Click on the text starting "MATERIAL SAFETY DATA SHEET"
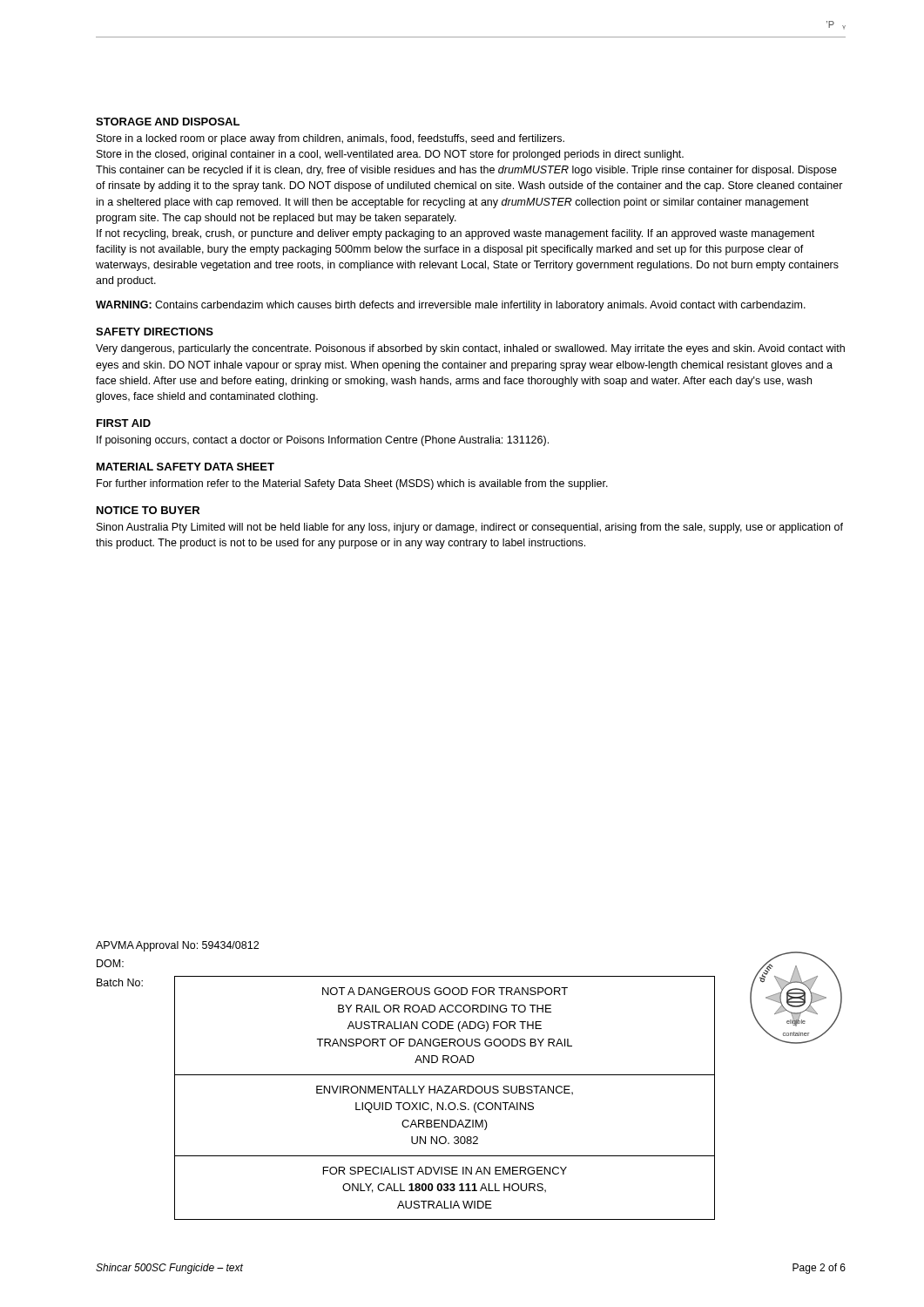This screenshot has width=924, height=1307. [185, 467]
